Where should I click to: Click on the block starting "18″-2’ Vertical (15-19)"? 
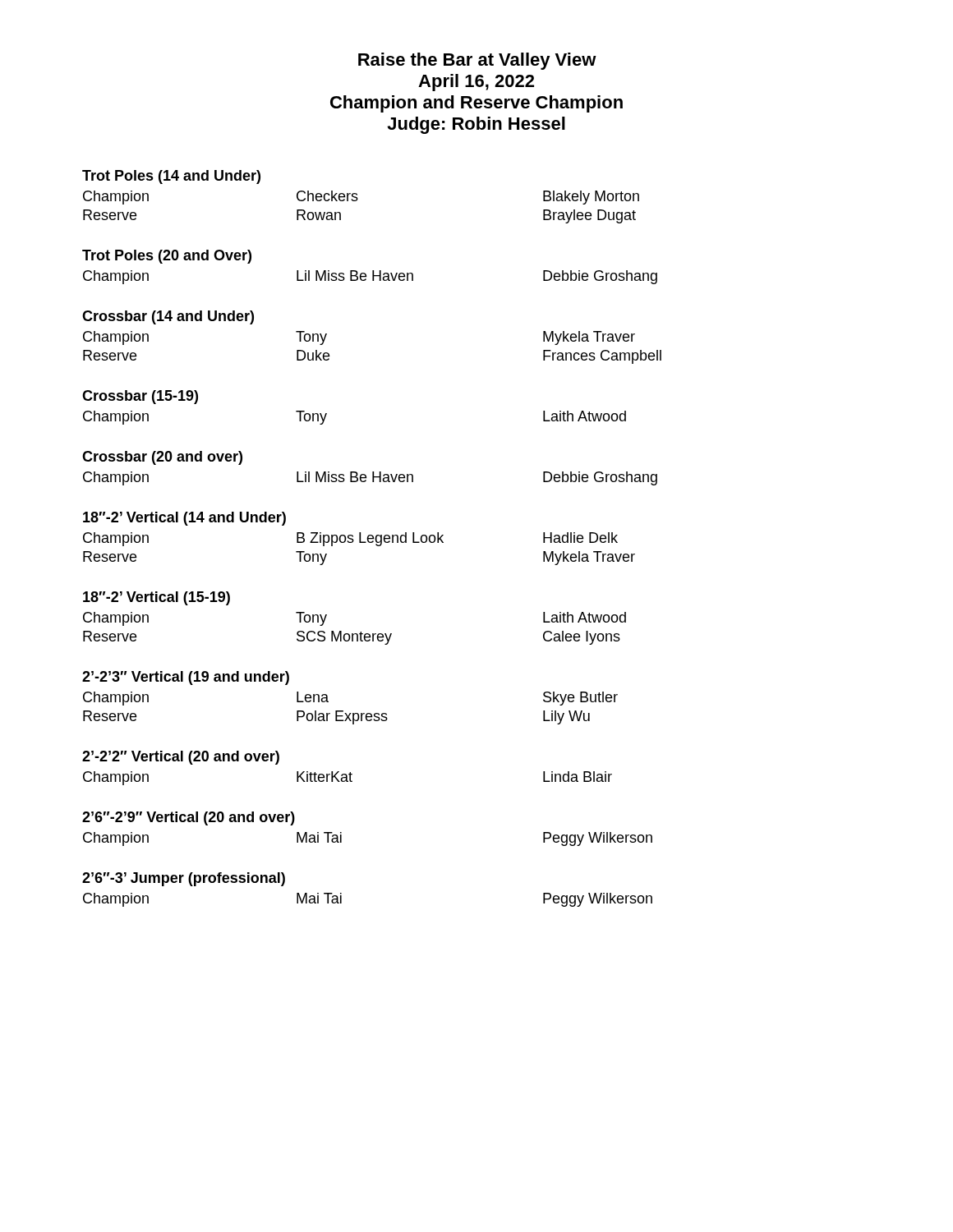(x=156, y=597)
